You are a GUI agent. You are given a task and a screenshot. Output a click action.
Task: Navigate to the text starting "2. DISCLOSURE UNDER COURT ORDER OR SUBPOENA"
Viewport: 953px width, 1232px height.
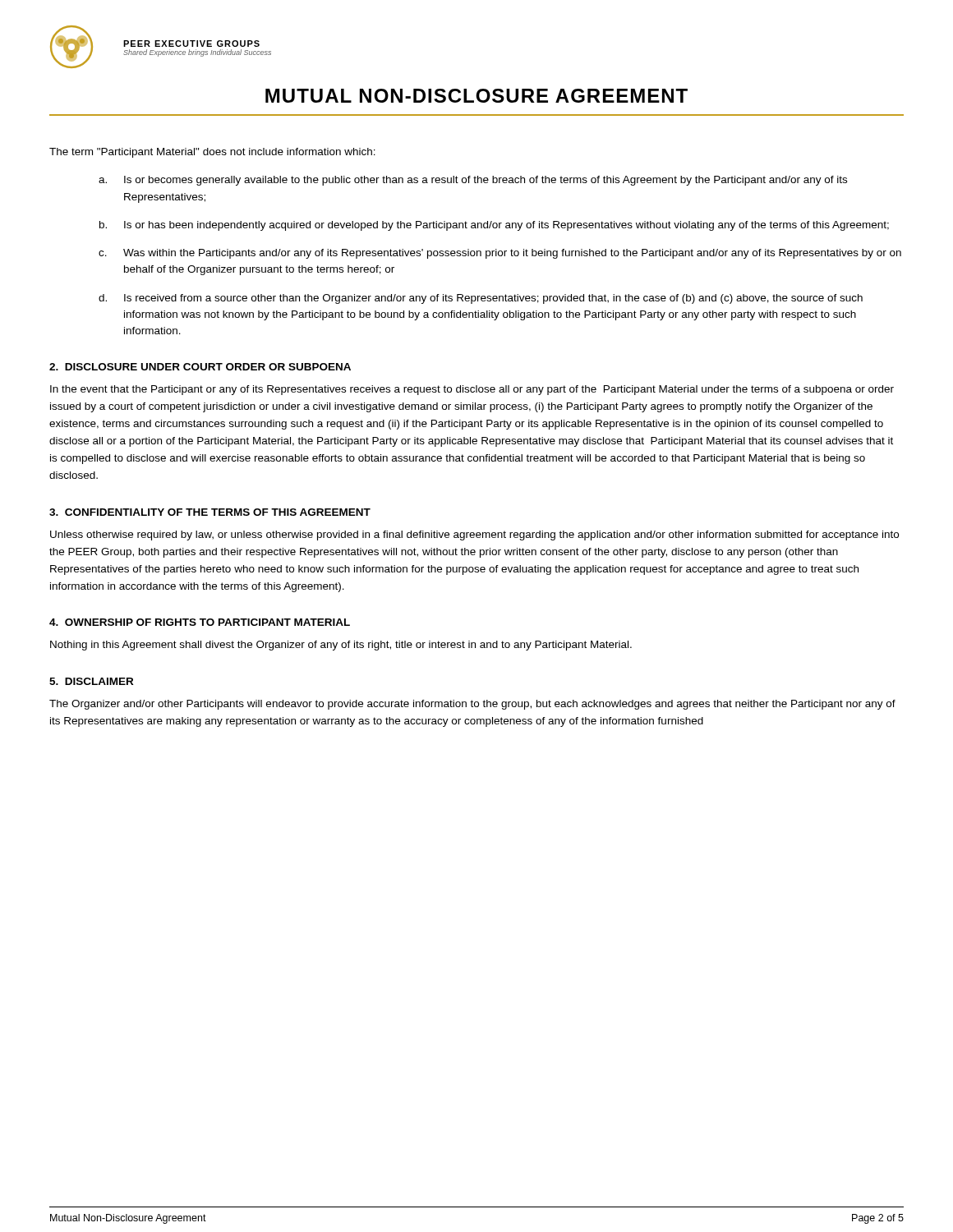click(200, 367)
